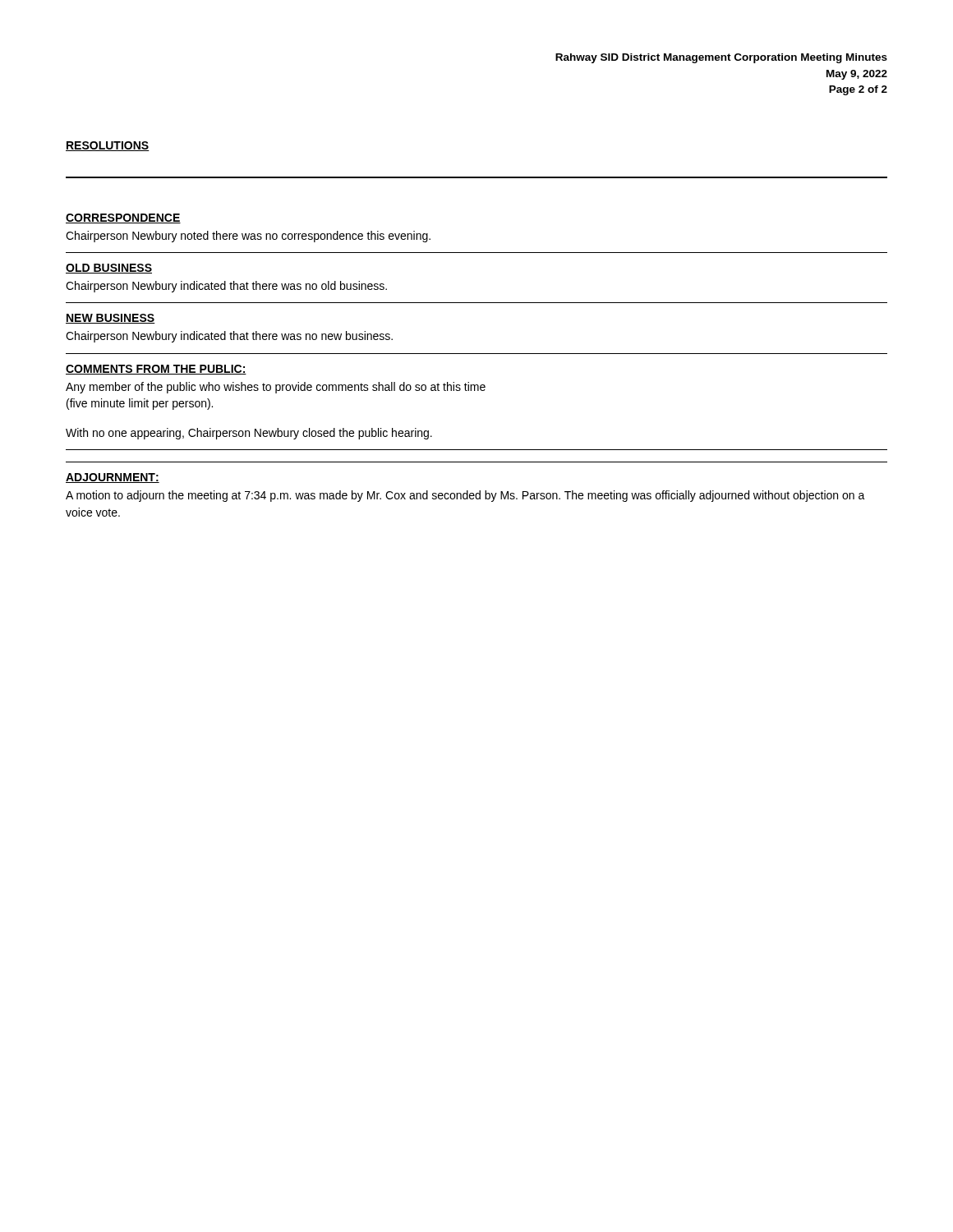Locate the block of text that opens with "A motion to adjourn the meeting"
The height and width of the screenshot is (1232, 953).
(465, 504)
